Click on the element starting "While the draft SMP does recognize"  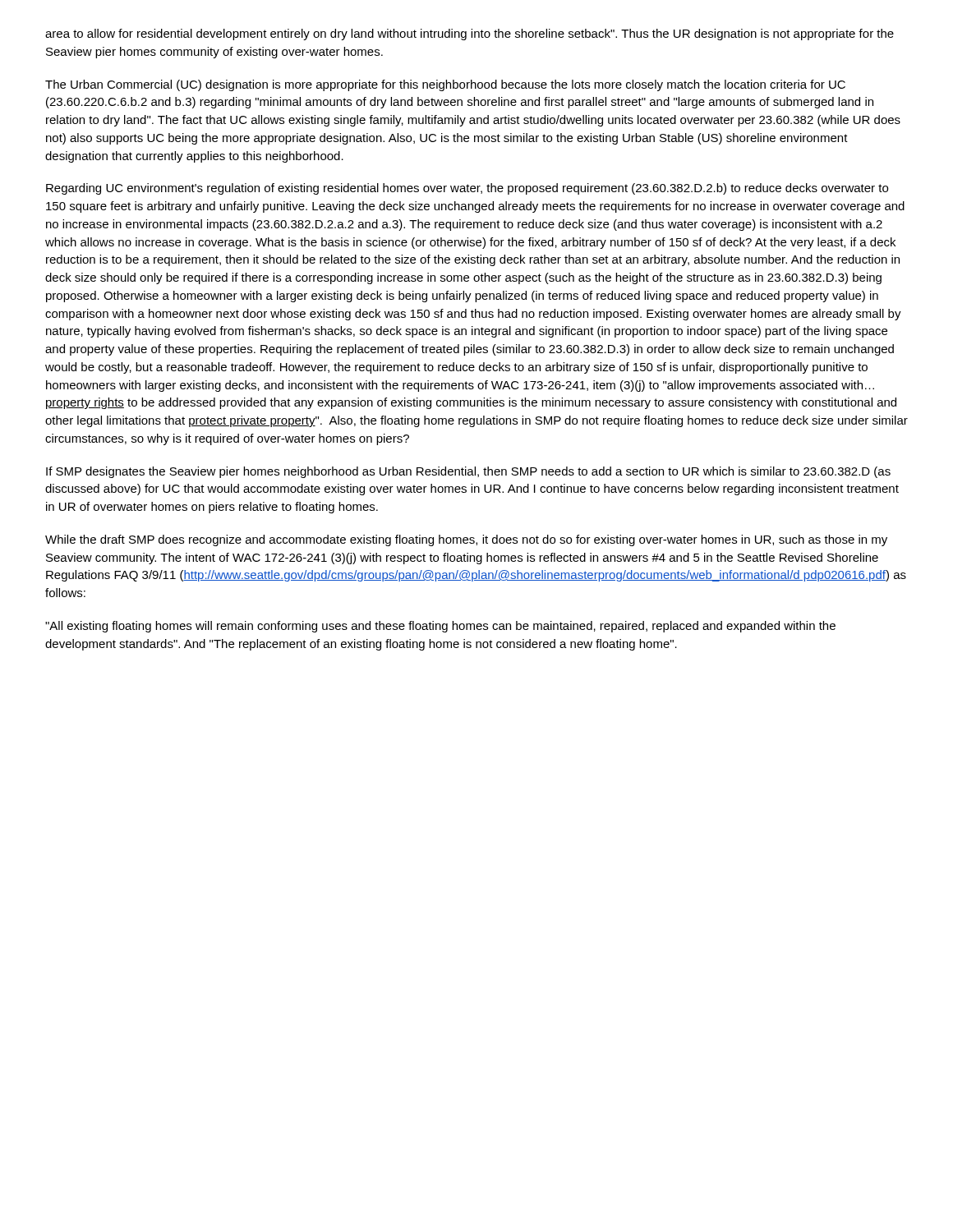tap(476, 566)
